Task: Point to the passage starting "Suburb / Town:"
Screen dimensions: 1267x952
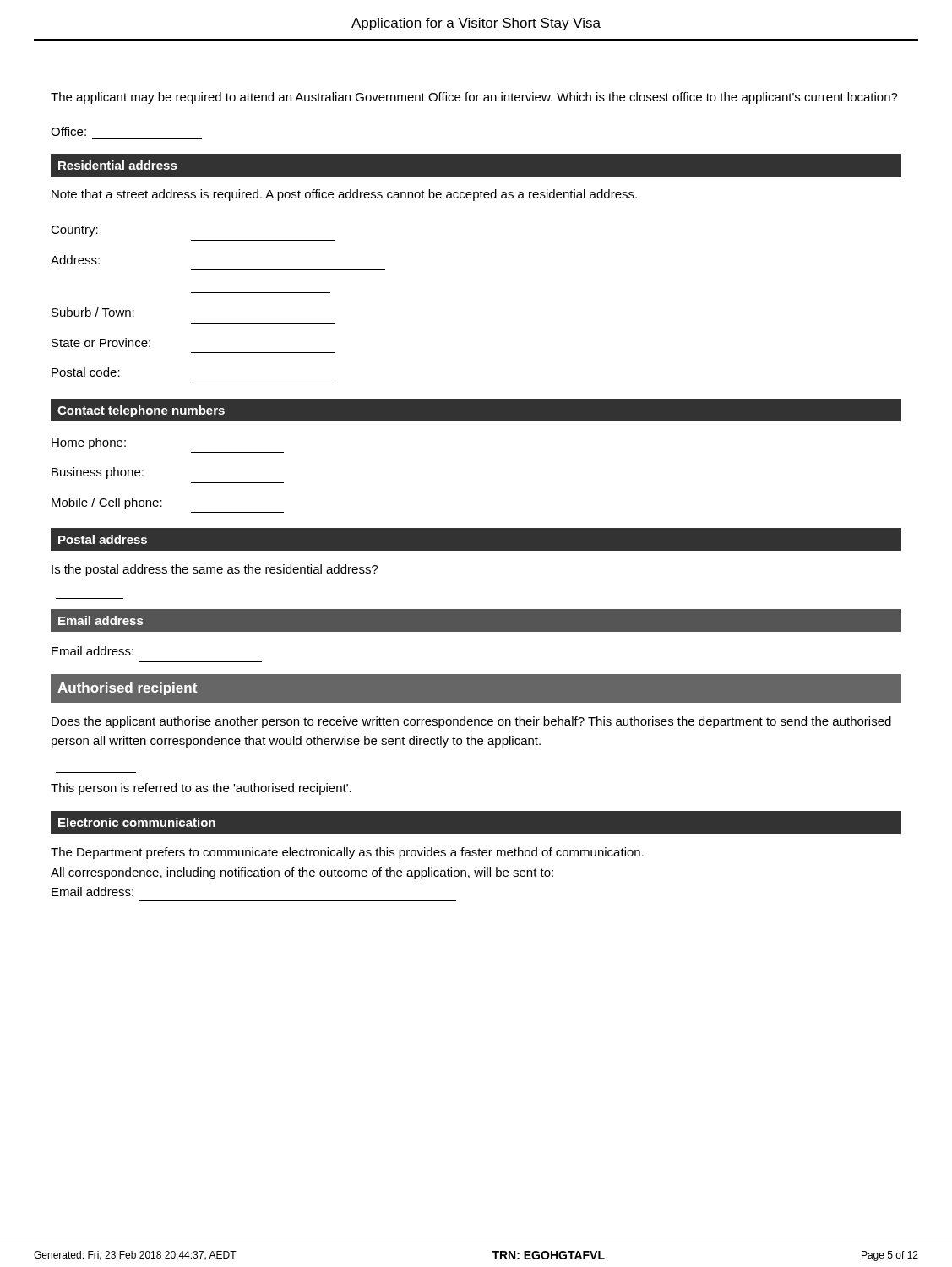Action: point(193,312)
